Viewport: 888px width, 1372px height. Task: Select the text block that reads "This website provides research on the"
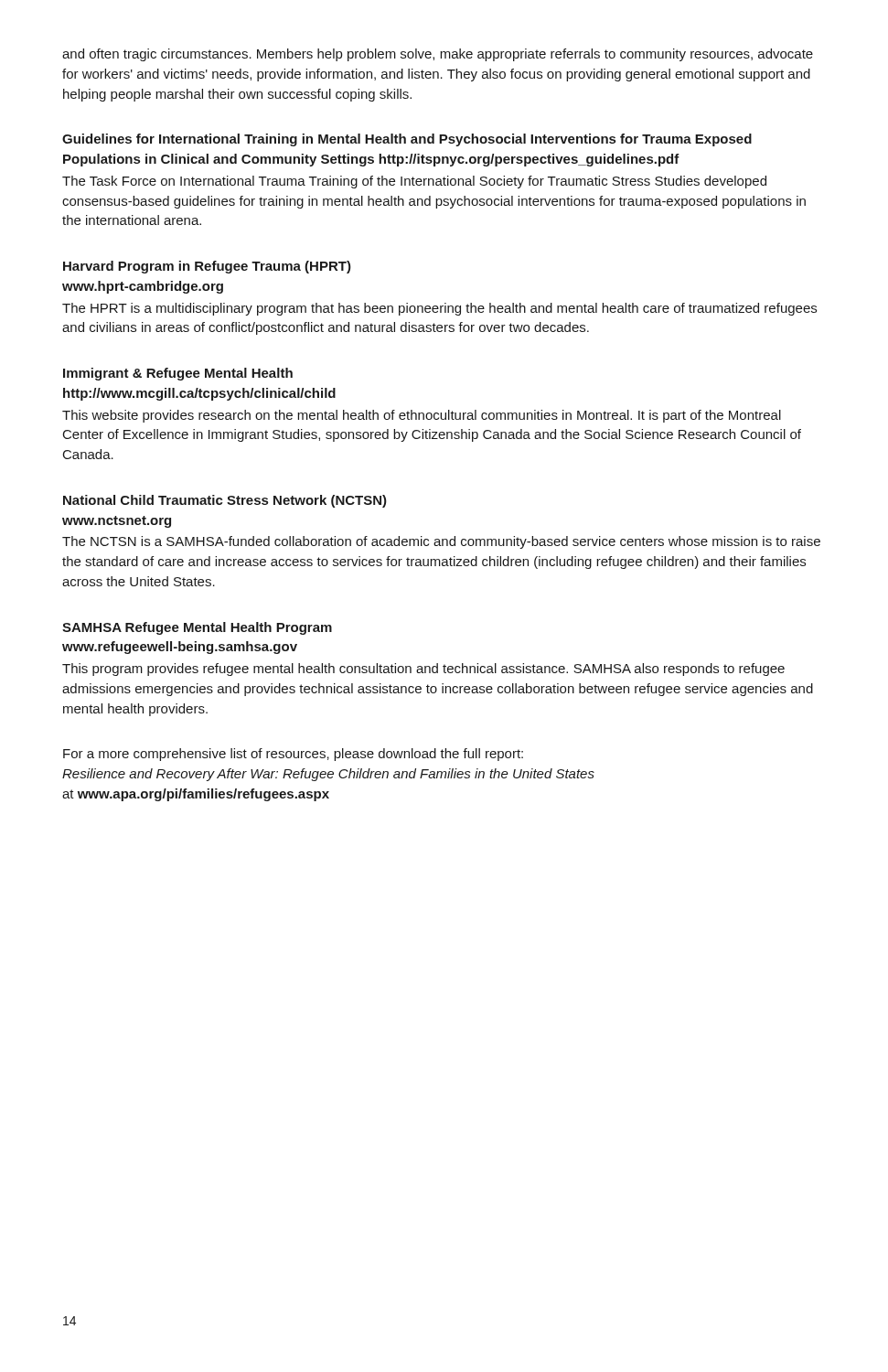pyautogui.click(x=432, y=434)
